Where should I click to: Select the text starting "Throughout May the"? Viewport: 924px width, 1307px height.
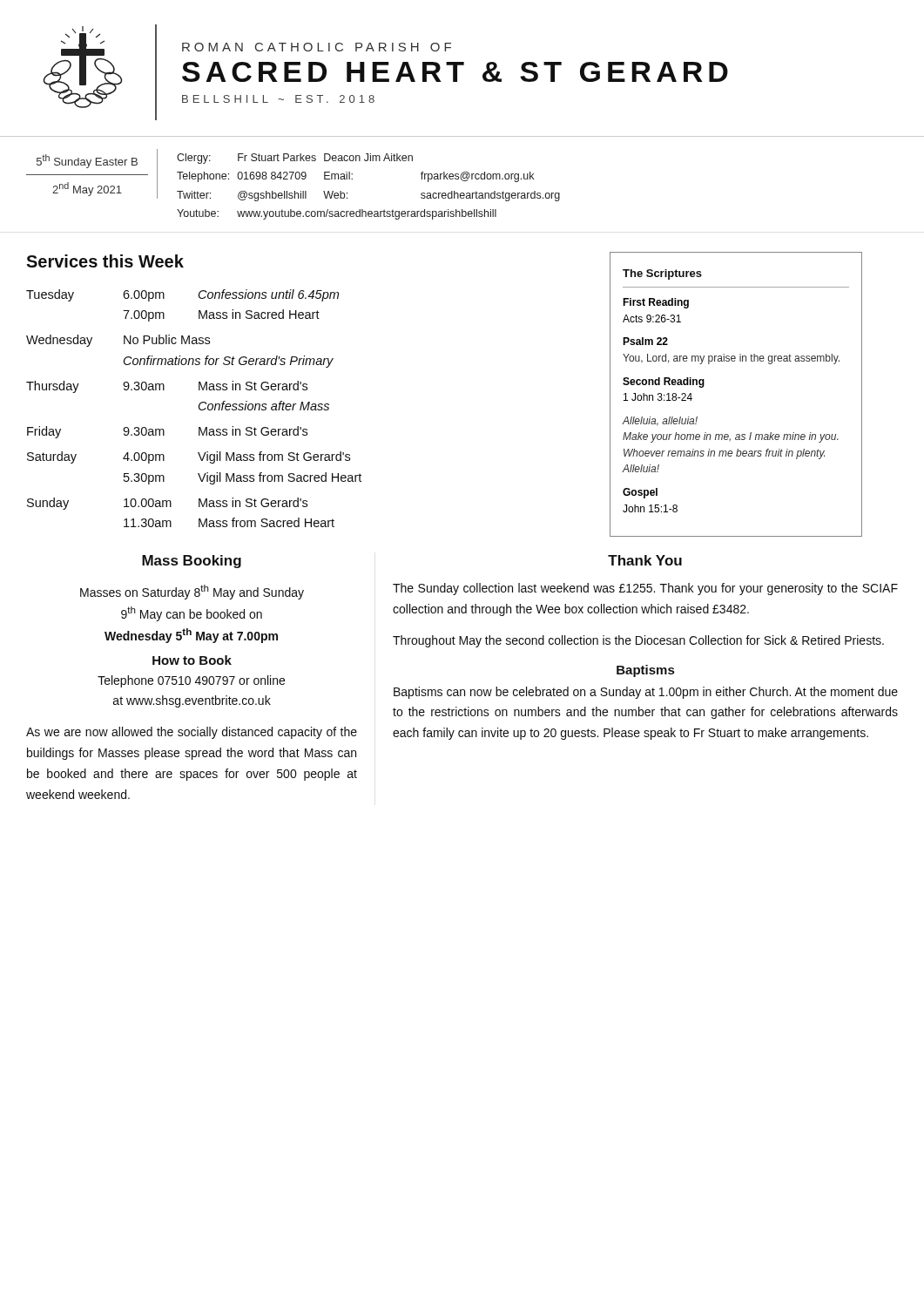pos(639,640)
